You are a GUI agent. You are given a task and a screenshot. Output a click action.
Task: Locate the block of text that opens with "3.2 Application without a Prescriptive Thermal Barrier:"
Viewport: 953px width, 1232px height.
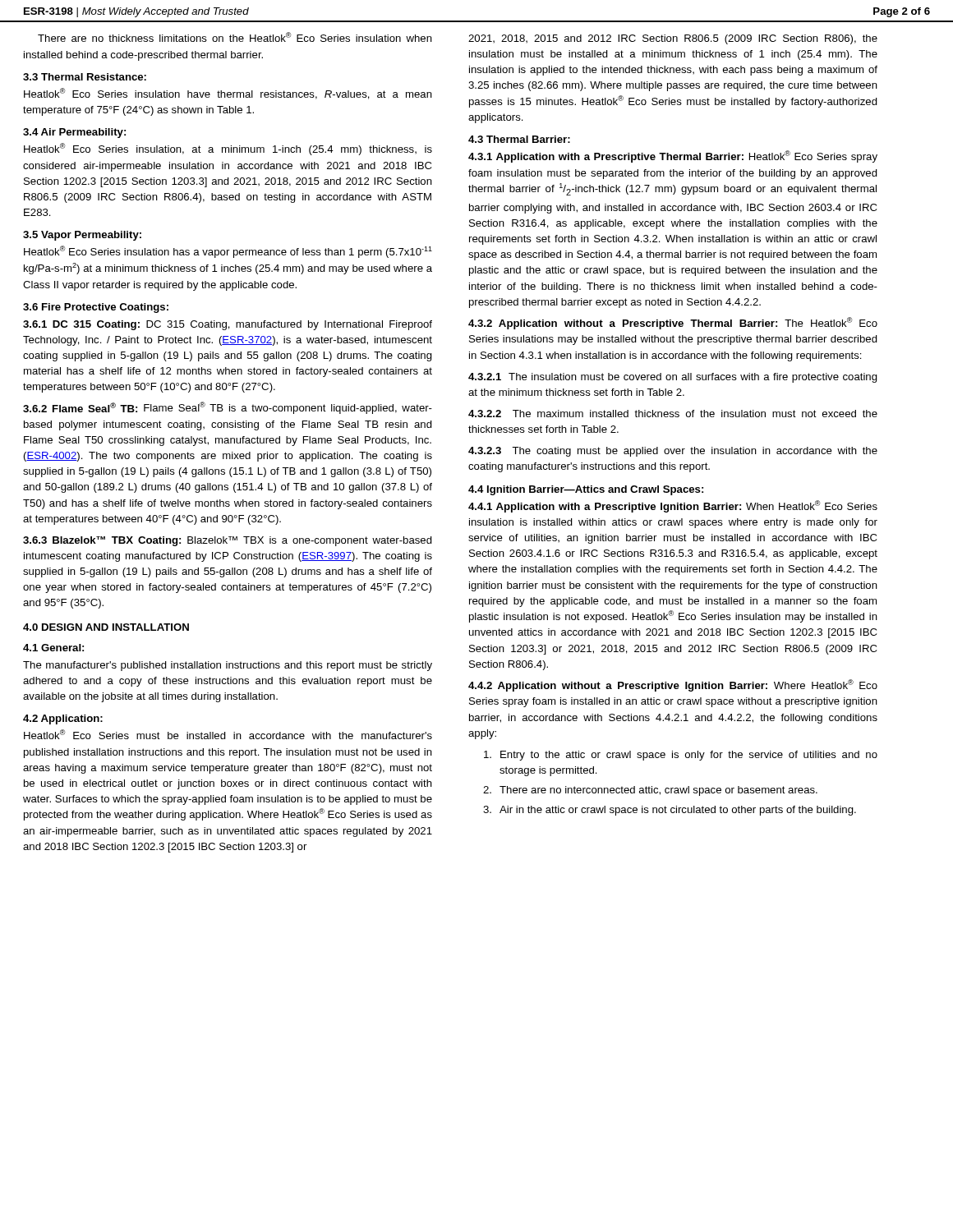[x=673, y=339]
